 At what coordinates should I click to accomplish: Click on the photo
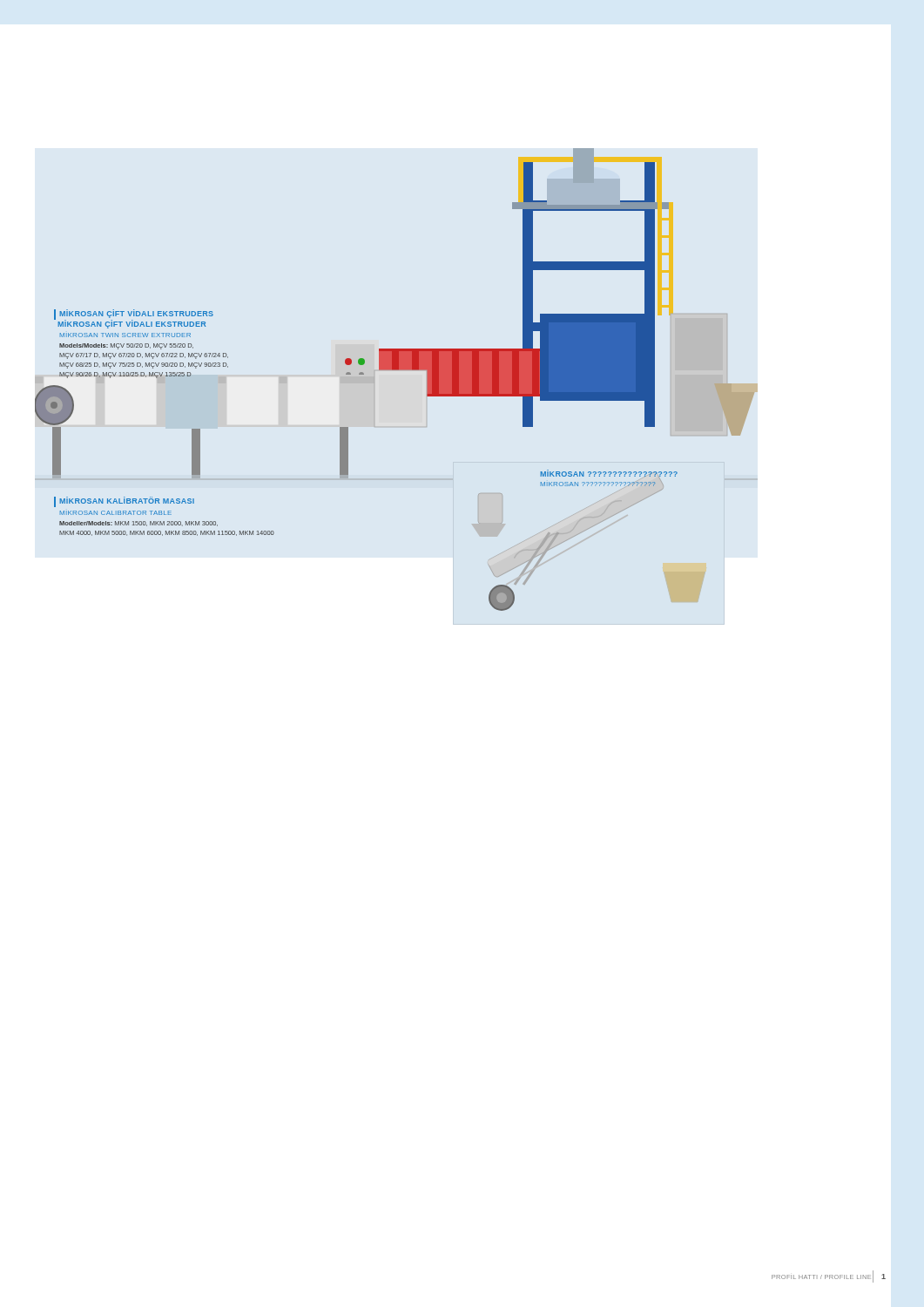pyautogui.click(x=589, y=543)
